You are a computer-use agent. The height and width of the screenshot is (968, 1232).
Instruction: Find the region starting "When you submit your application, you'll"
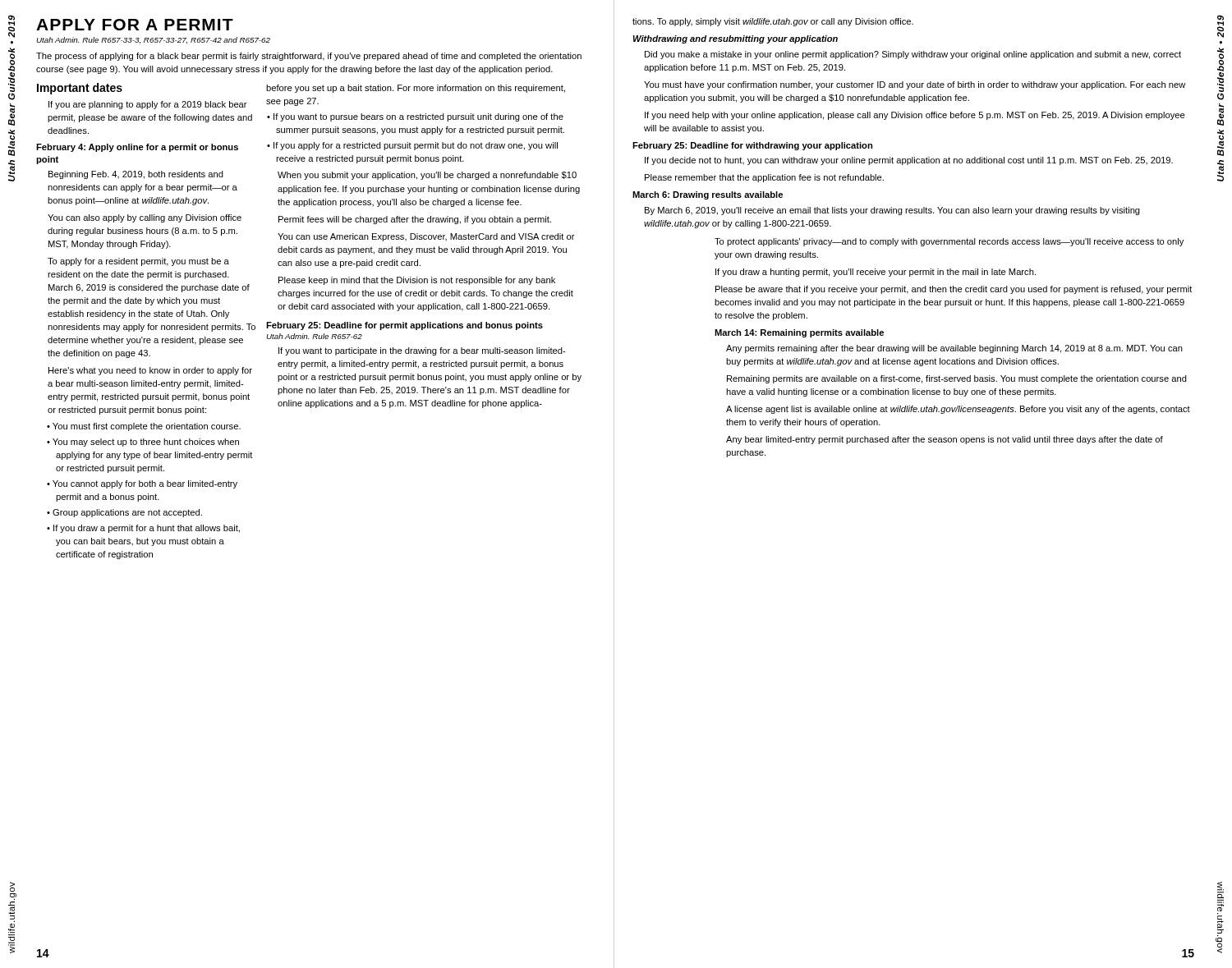point(429,188)
